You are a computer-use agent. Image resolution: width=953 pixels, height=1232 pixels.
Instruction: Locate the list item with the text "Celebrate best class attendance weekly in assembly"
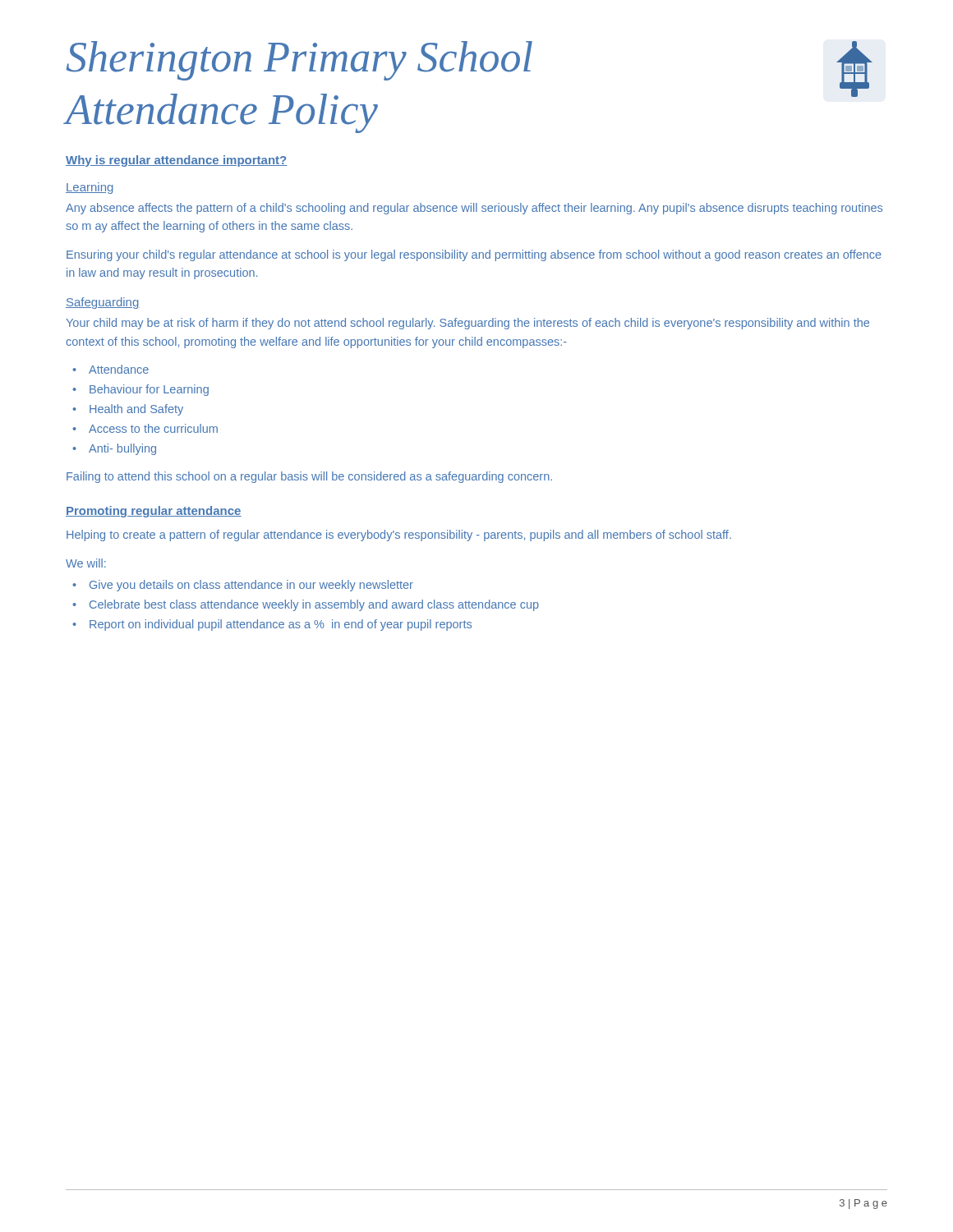point(314,605)
